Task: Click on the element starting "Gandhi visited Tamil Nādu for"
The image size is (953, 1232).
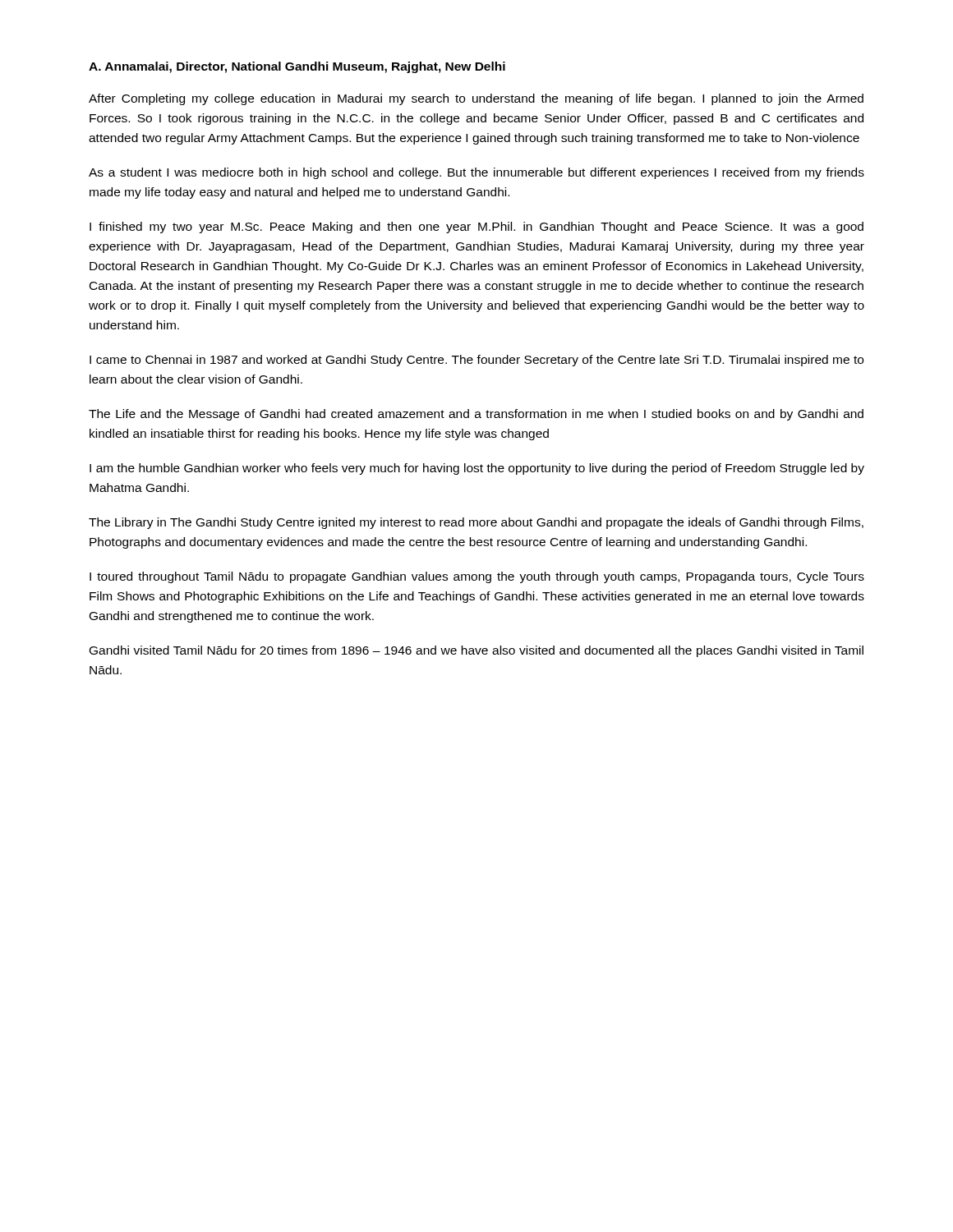Action: [x=476, y=660]
